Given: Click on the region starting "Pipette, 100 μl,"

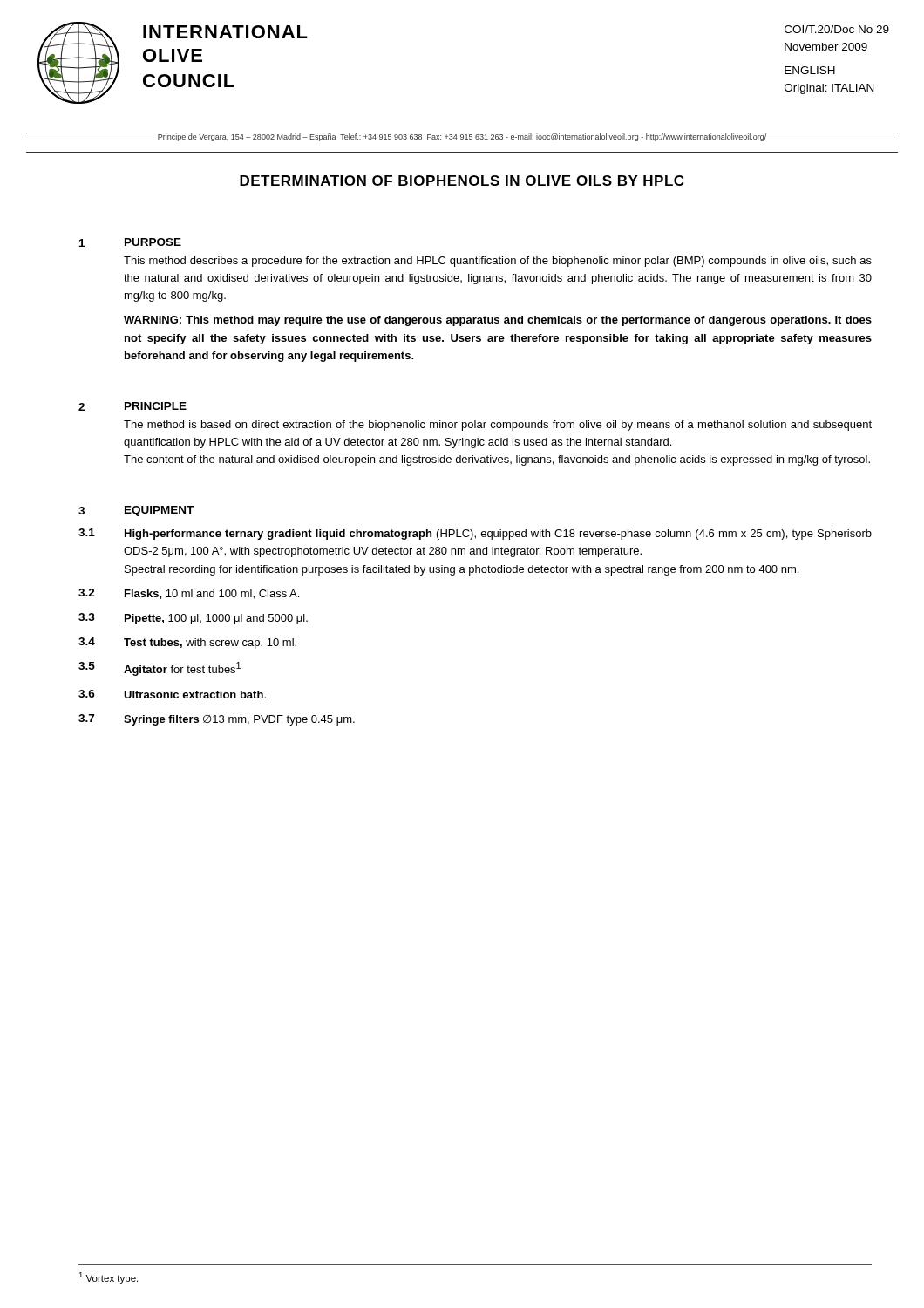Looking at the screenshot, I should 216,618.
